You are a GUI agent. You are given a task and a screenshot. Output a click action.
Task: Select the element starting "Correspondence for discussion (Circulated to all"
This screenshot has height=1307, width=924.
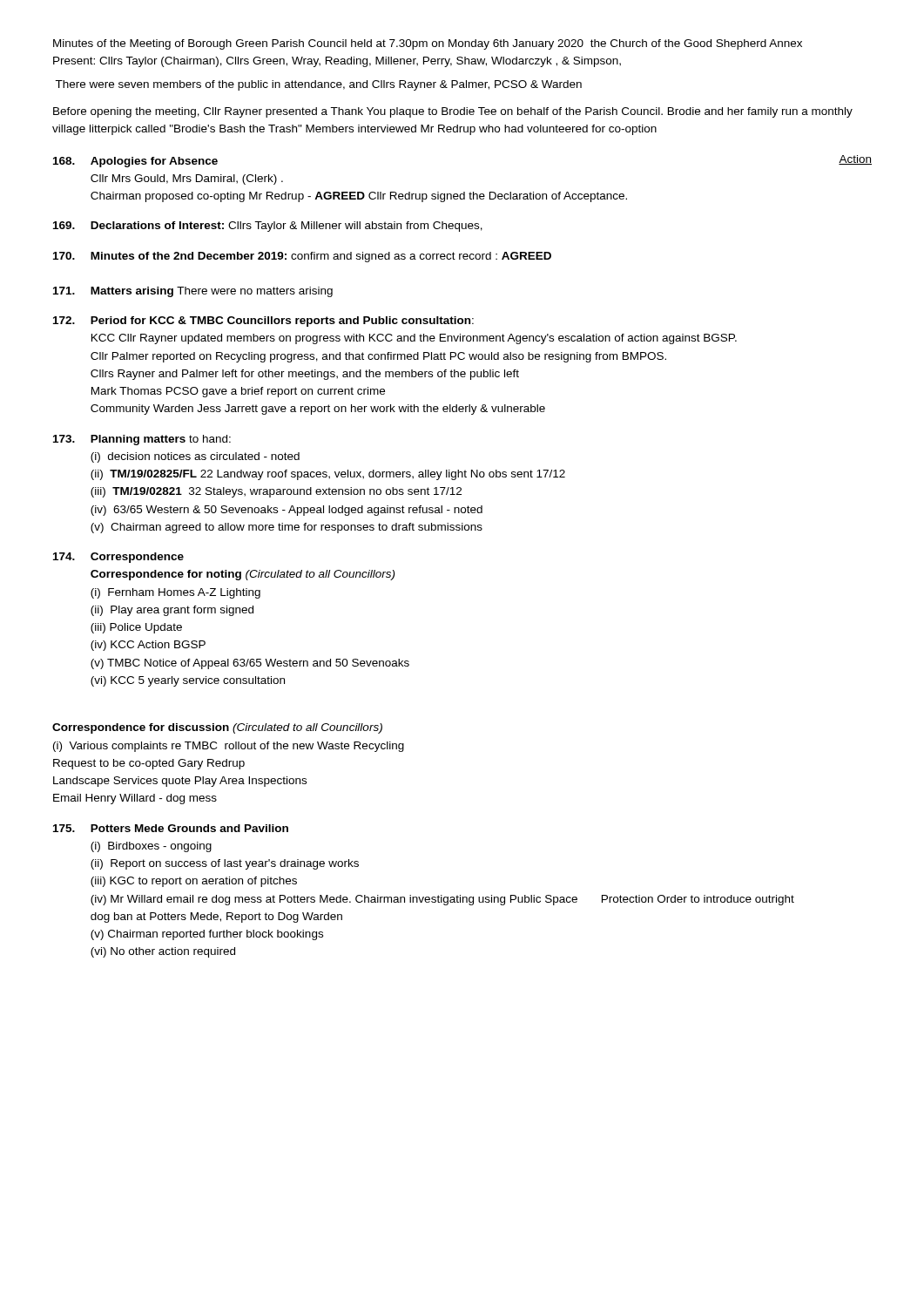click(x=217, y=728)
